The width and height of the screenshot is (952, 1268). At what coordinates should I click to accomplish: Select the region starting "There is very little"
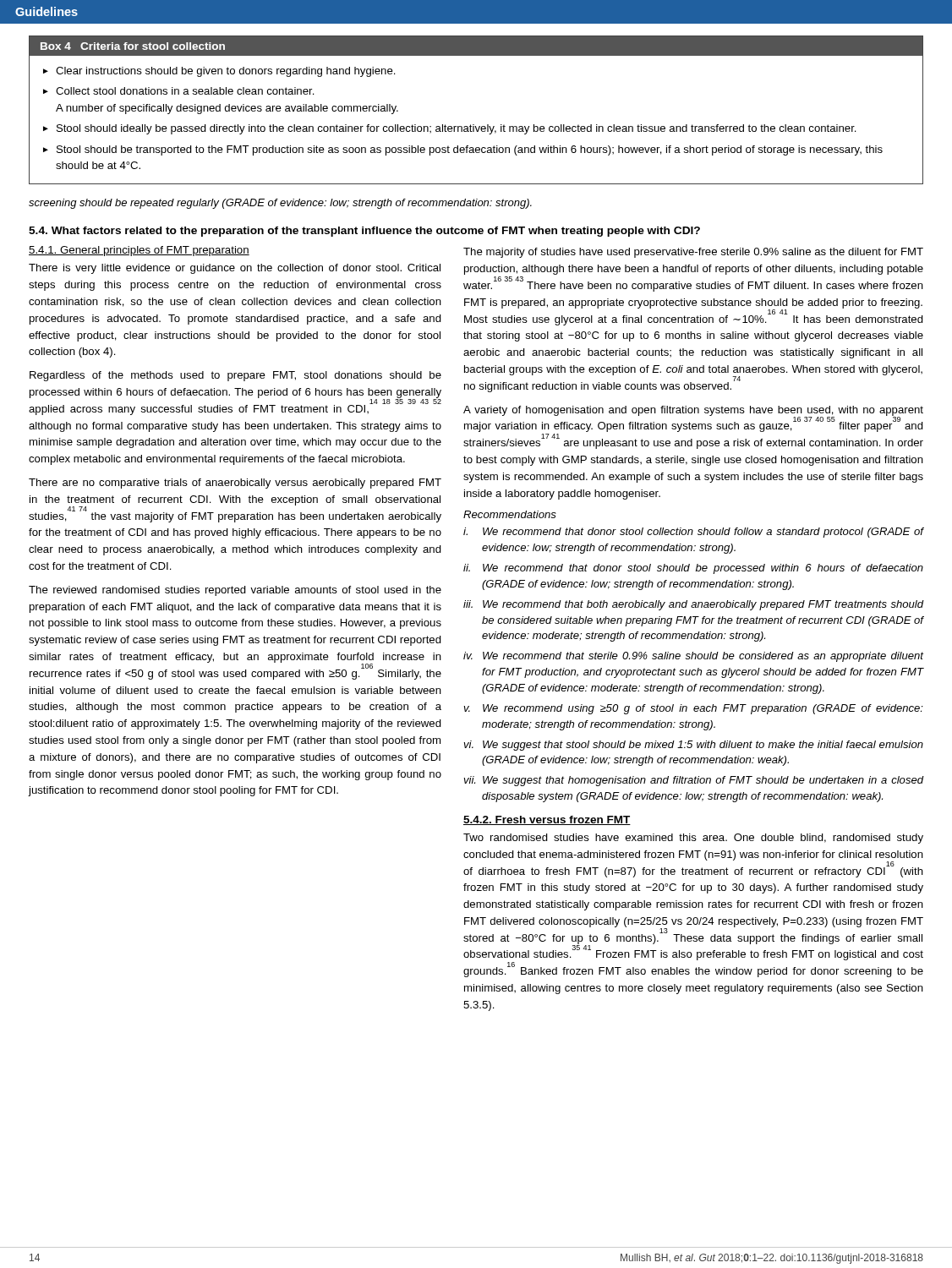[x=235, y=310]
